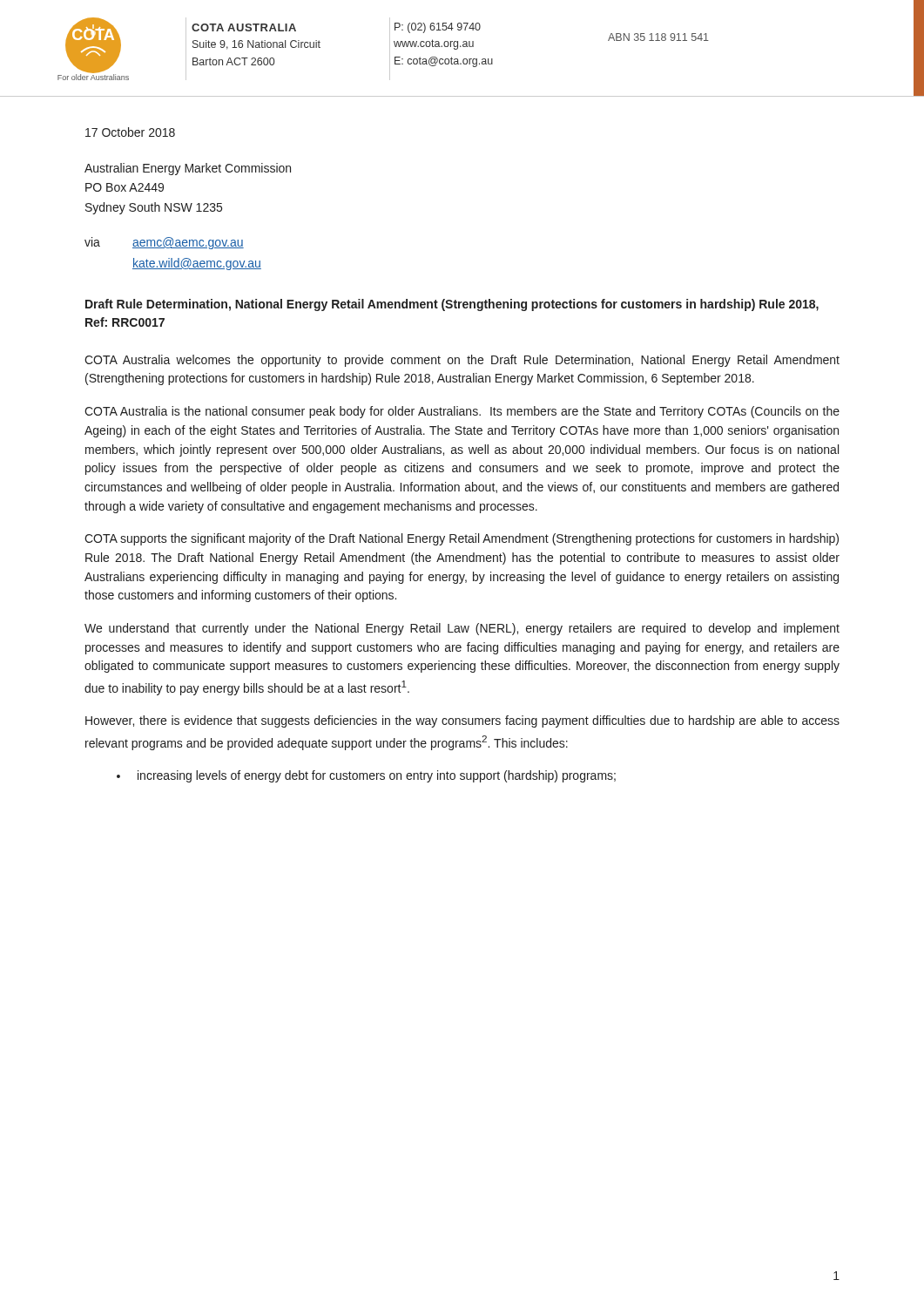924x1307 pixels.
Task: Navigate to the region starting "Australian Energy Market Commission PO Box A2449"
Action: tap(188, 169)
